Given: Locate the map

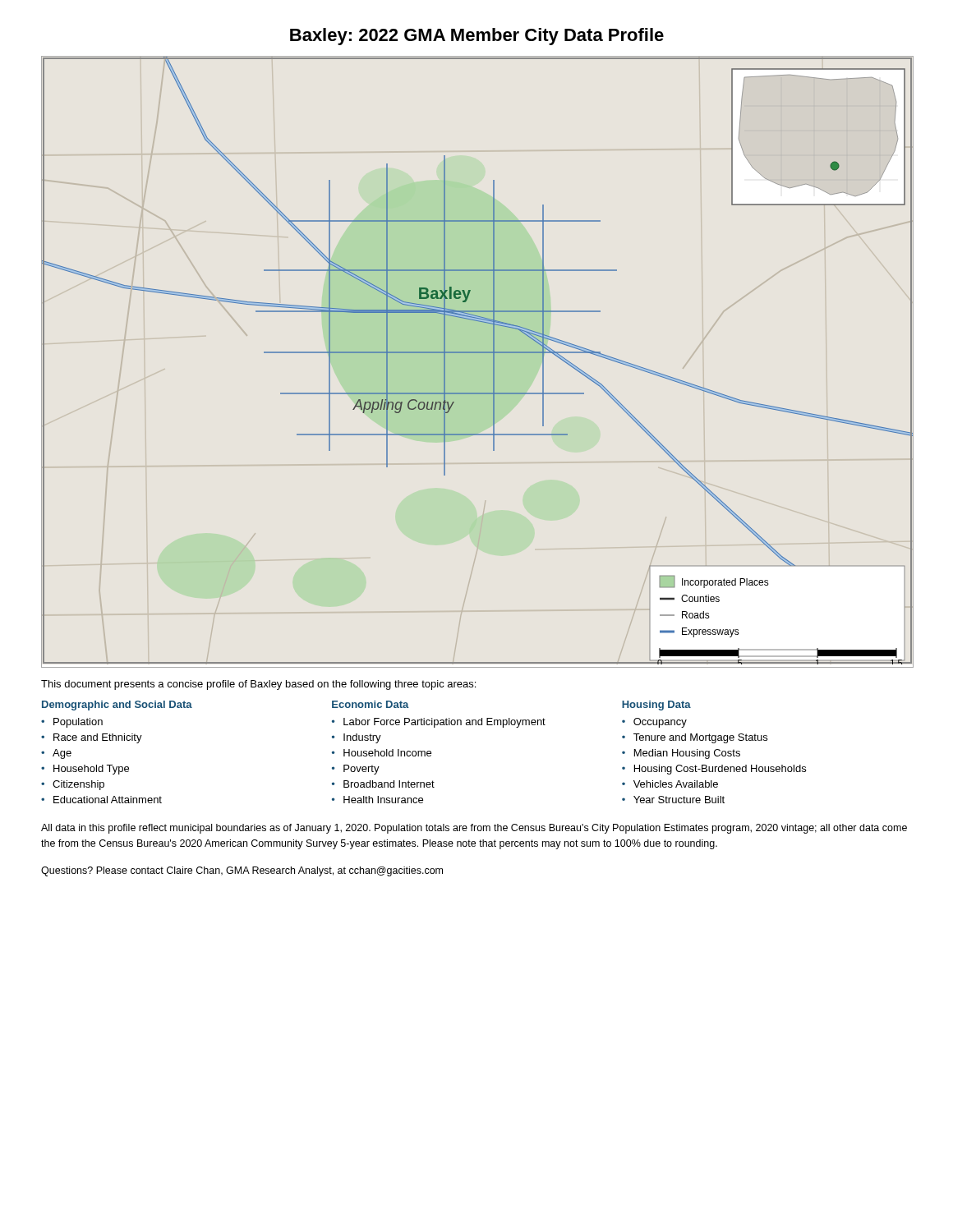Looking at the screenshot, I should pos(477,362).
